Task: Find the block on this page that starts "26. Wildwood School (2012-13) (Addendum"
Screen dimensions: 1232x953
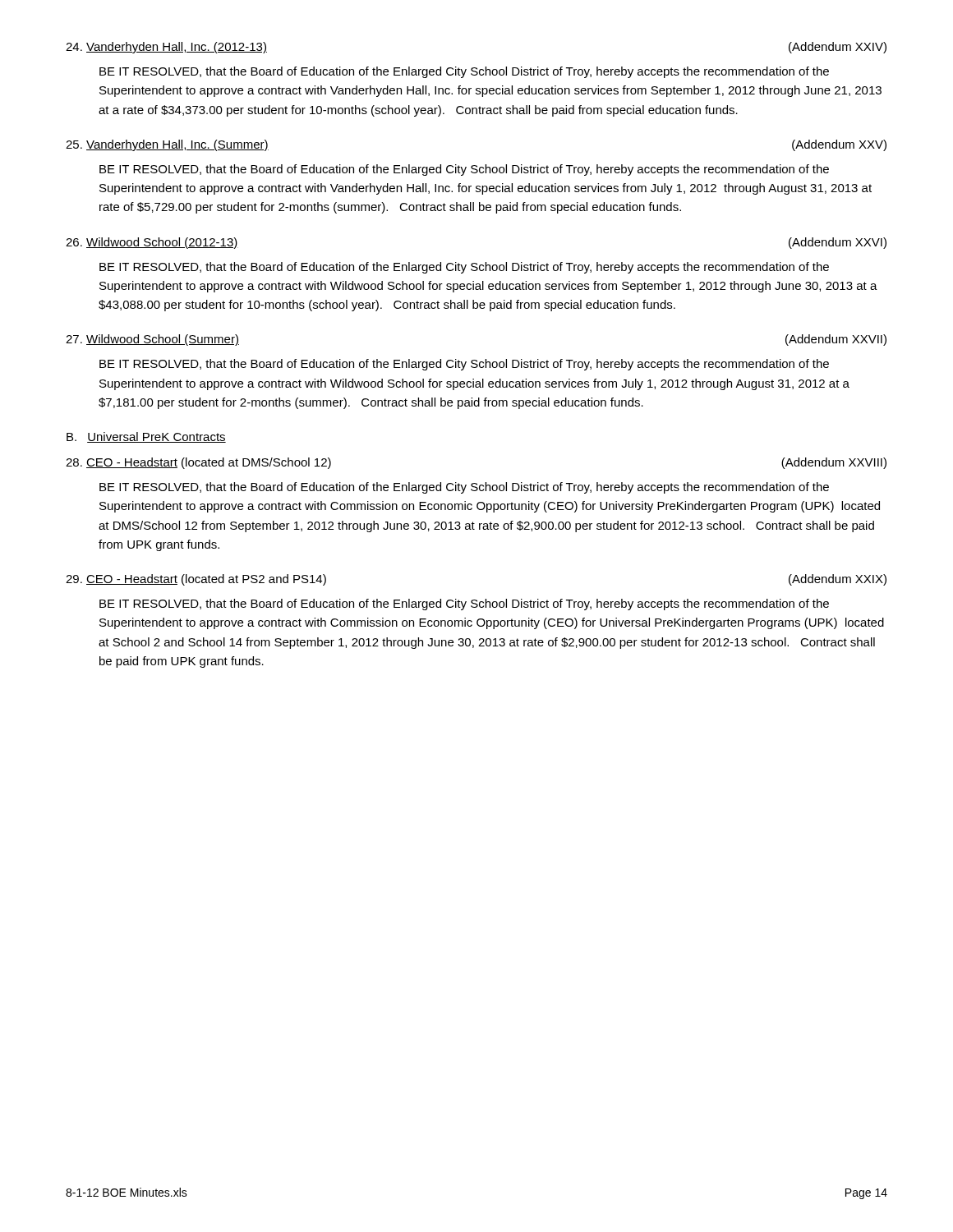Action: tap(162, 243)
